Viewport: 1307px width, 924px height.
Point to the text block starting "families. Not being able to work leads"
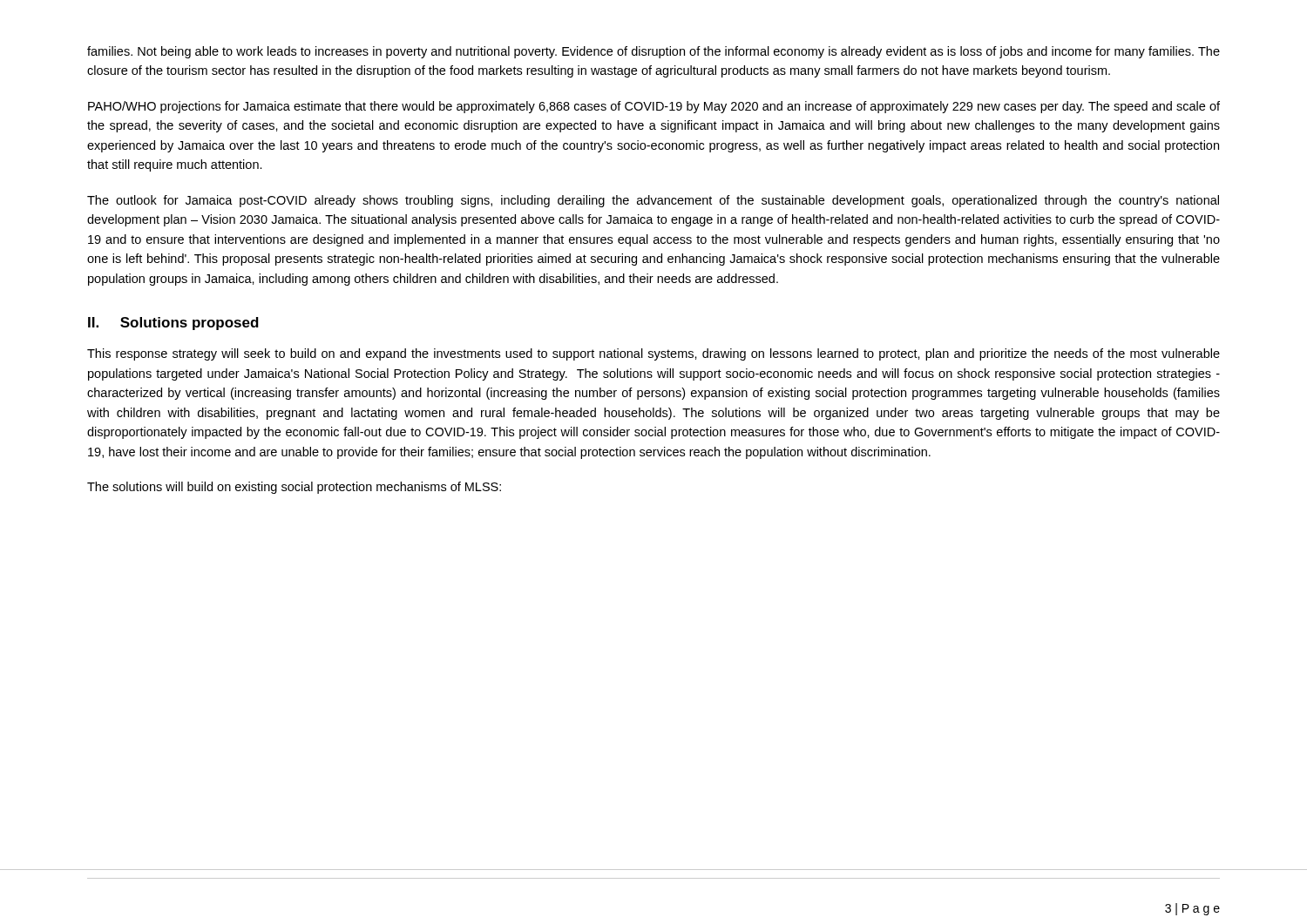pyautogui.click(x=654, y=61)
